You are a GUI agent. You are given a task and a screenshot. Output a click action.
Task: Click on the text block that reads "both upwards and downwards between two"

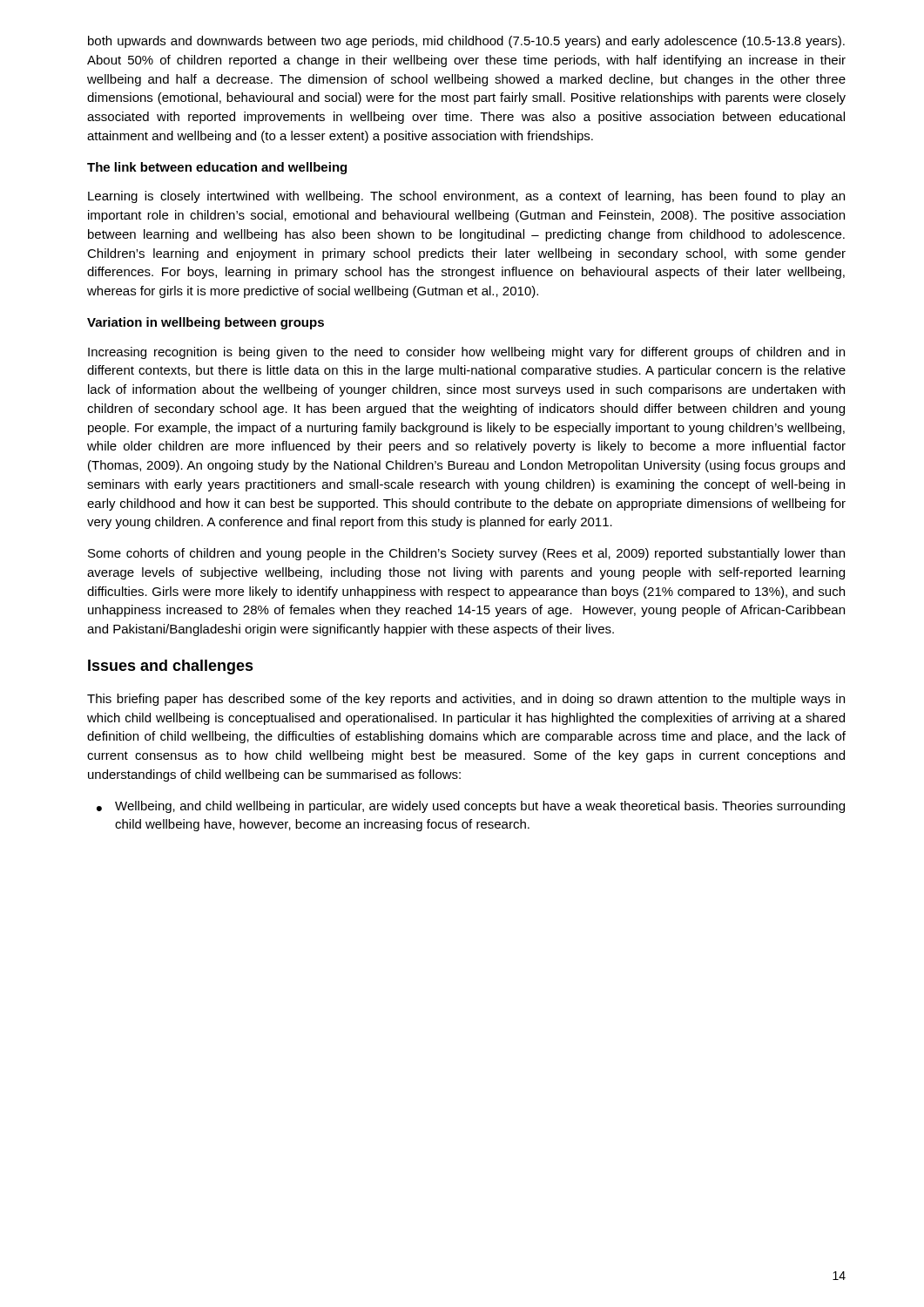pos(466,88)
